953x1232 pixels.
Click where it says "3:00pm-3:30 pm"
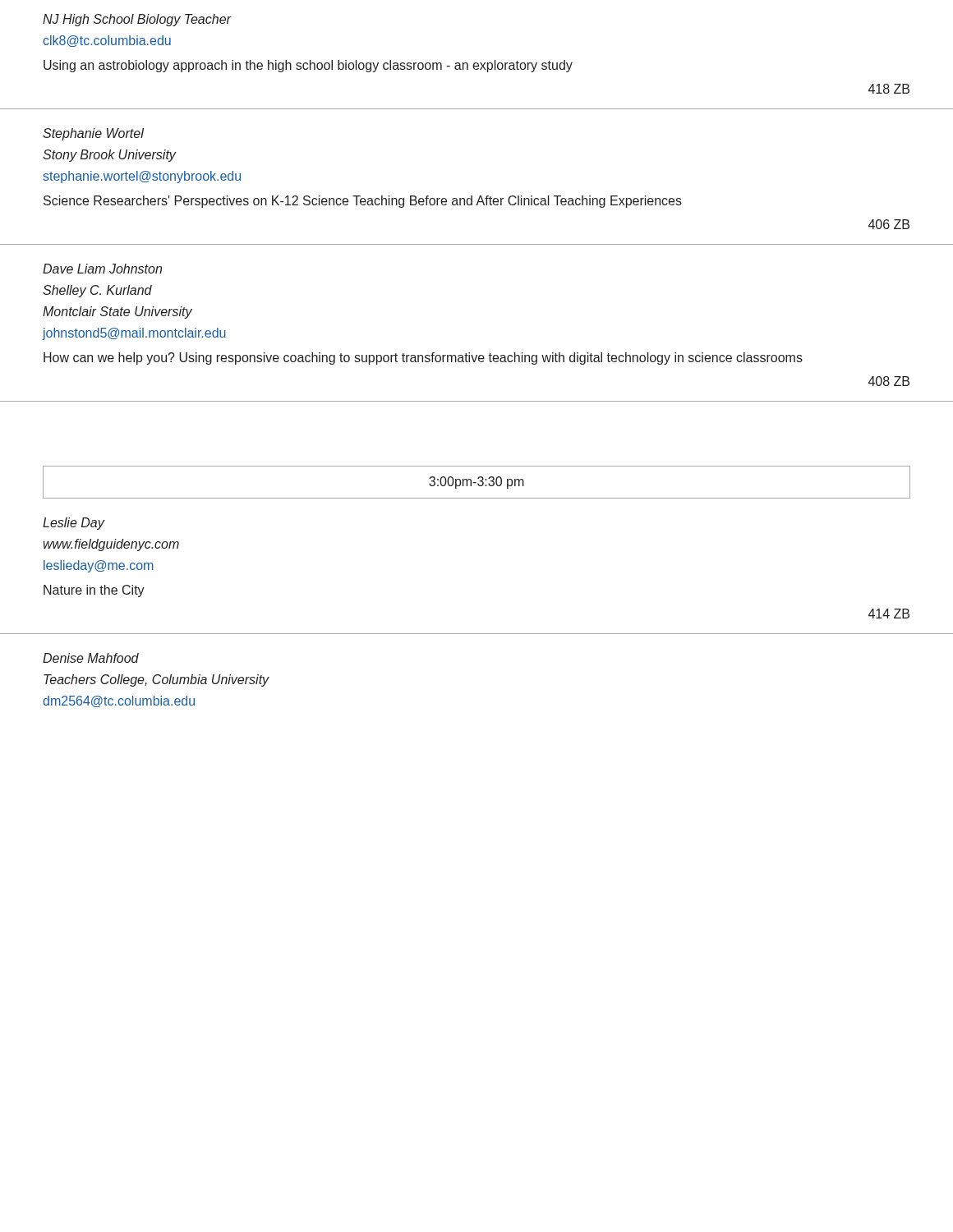(x=476, y=482)
